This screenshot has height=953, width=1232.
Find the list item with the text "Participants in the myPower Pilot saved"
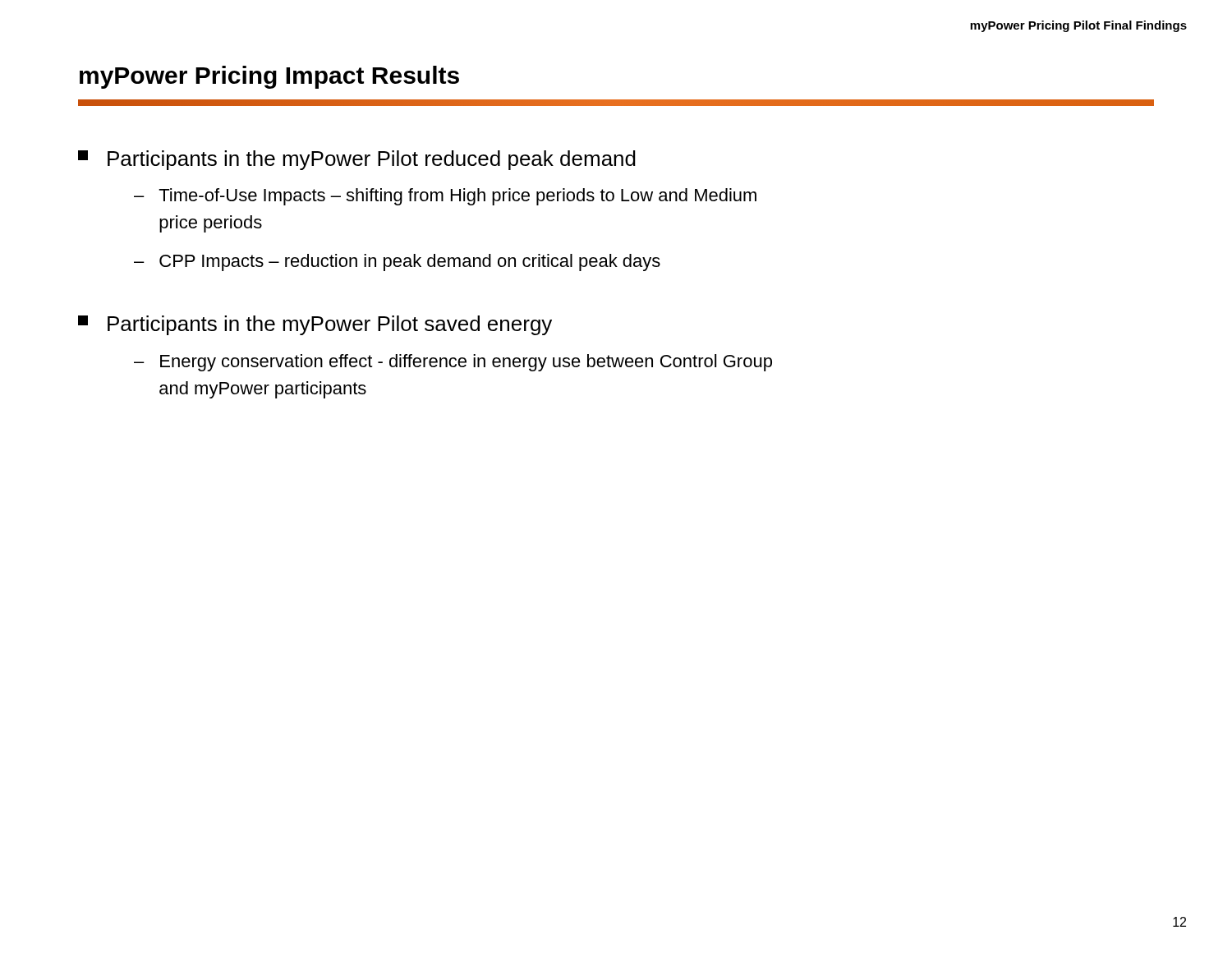click(x=425, y=361)
